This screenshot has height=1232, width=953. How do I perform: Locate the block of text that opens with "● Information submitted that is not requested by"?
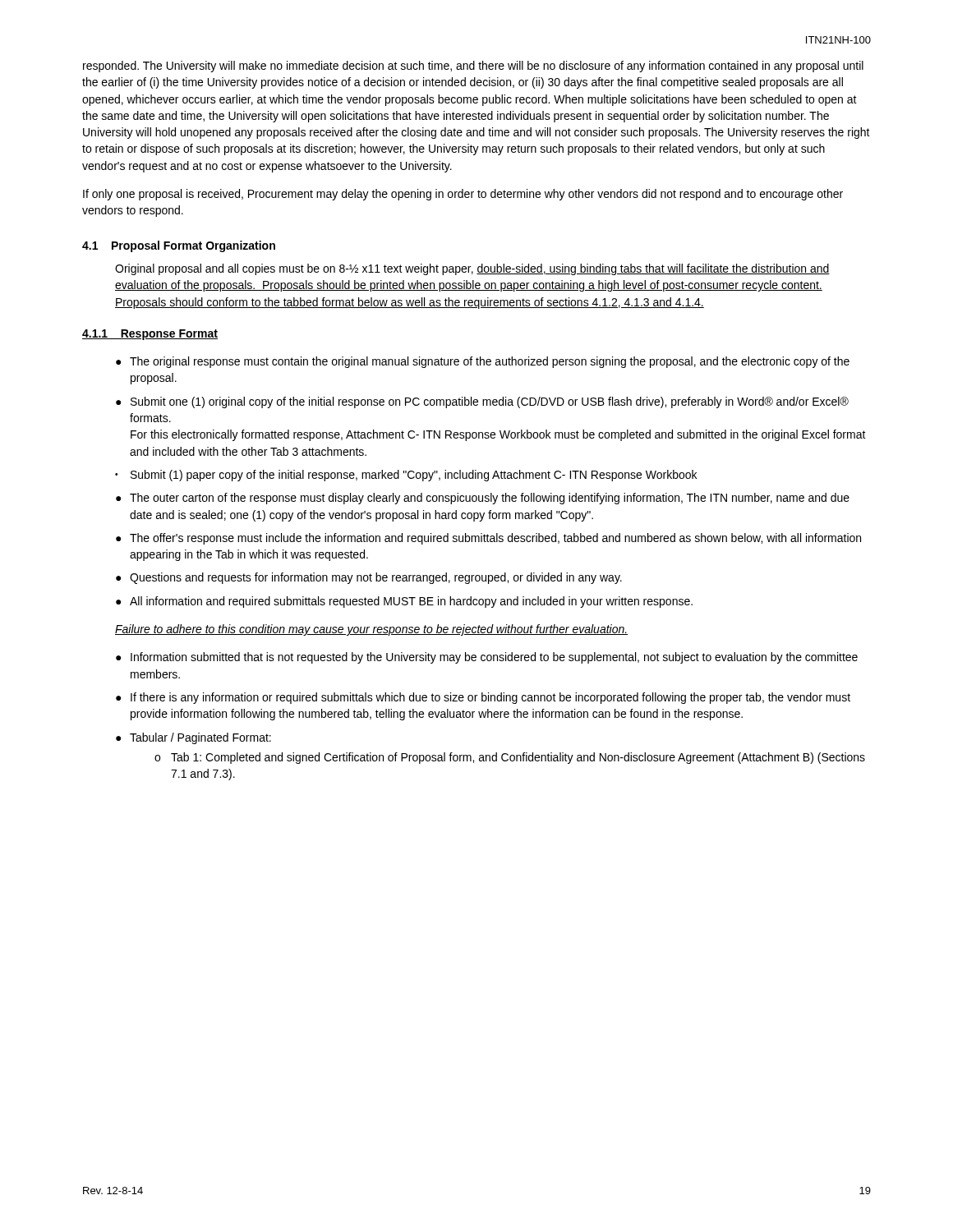(x=493, y=666)
